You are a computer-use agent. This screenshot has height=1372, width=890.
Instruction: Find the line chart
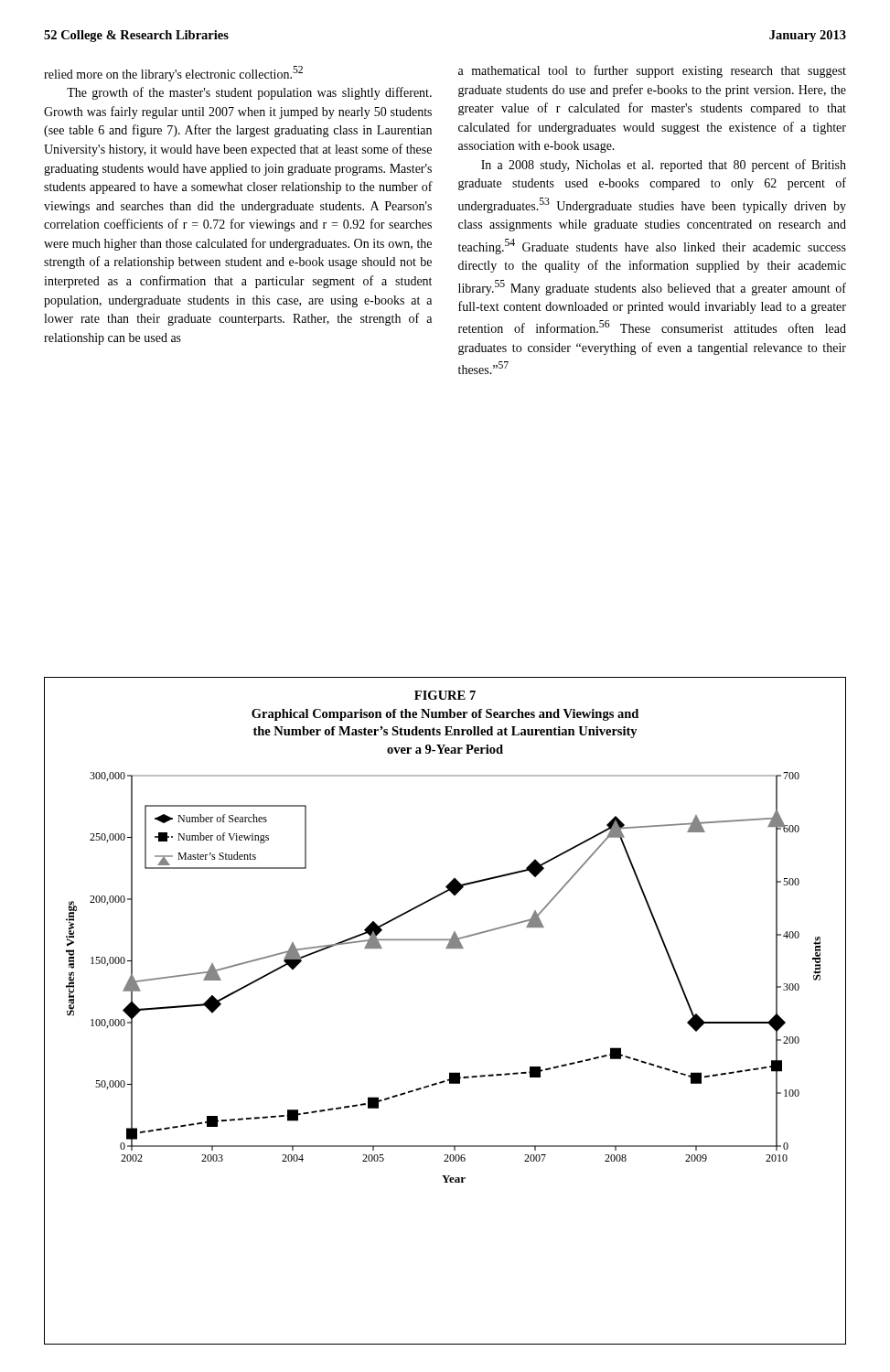point(445,989)
